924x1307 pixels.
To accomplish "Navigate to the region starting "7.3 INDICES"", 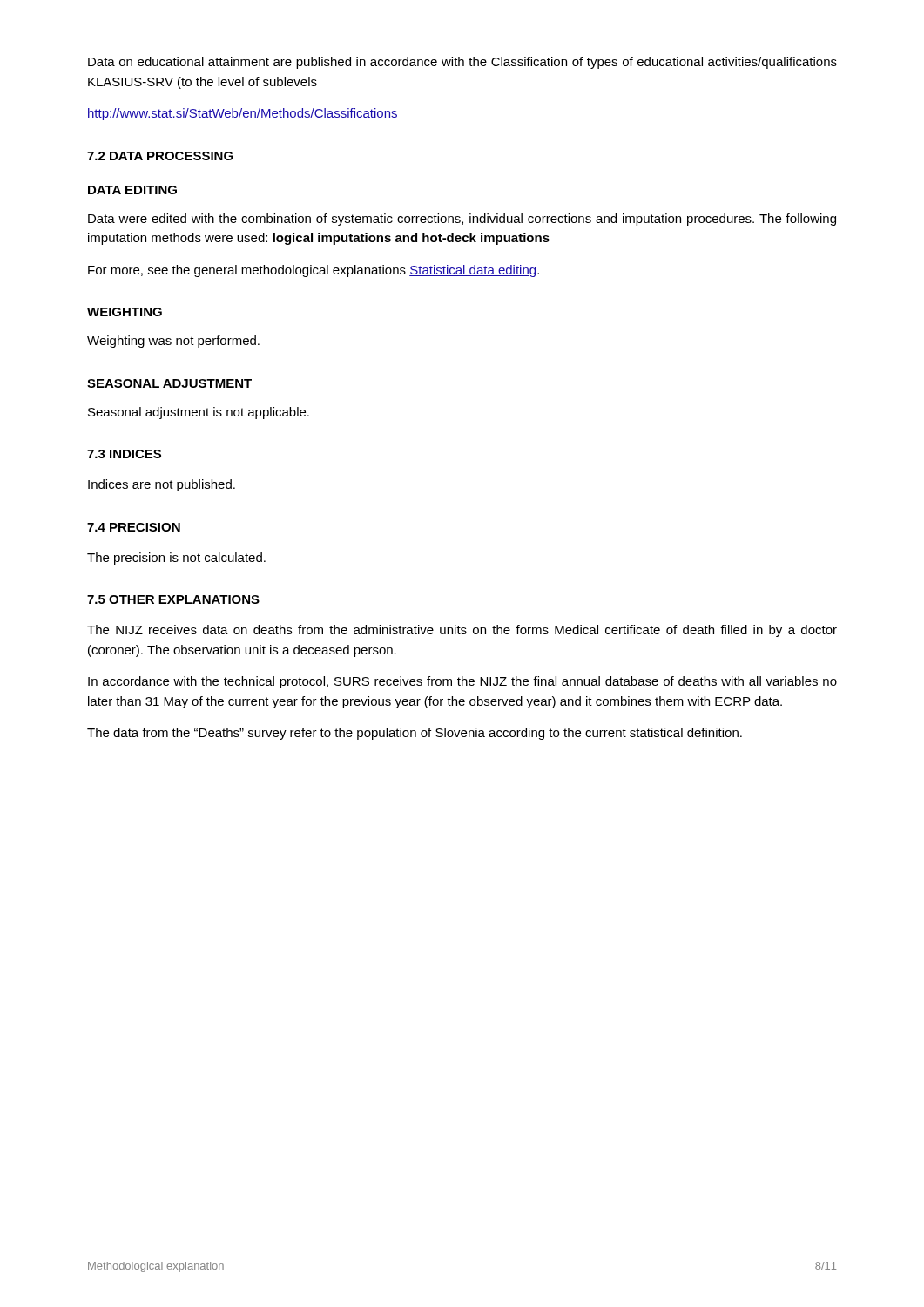I will coord(125,454).
